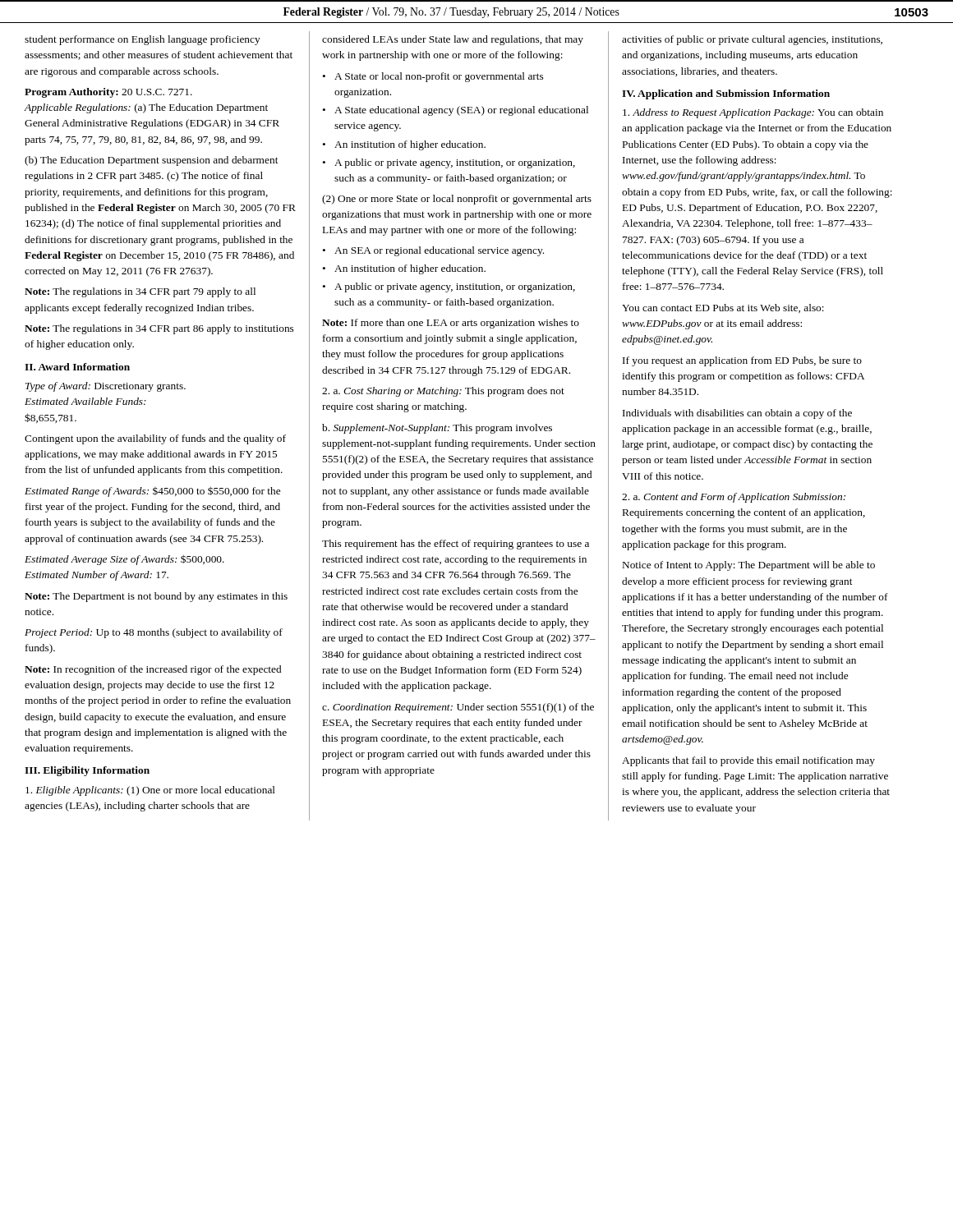Point to the region starting "• An SEA or regional educational"
Screen dimensions: 1232x953
click(x=433, y=250)
